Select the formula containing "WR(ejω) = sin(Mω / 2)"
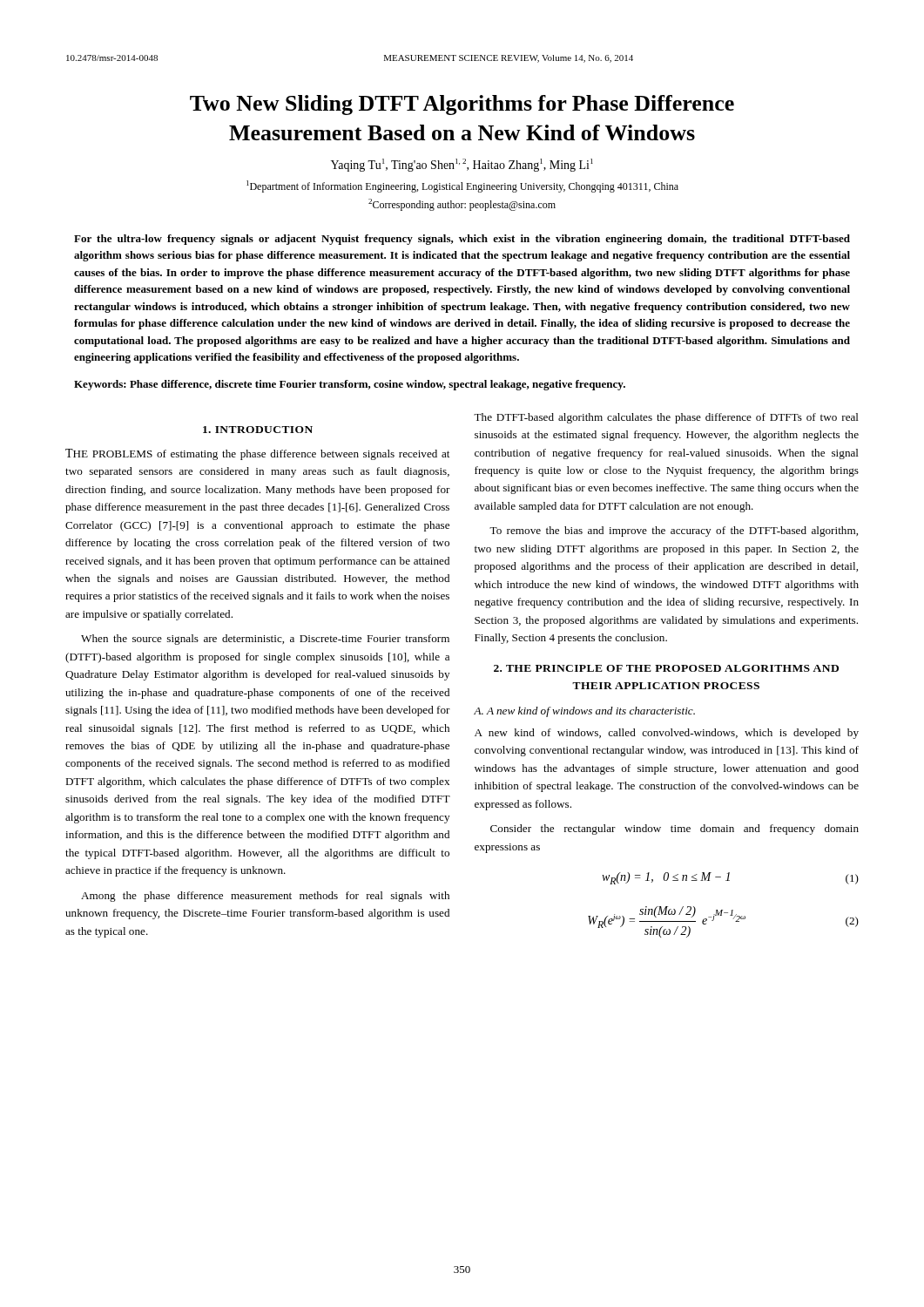This screenshot has width=924, height=1307. coord(723,921)
